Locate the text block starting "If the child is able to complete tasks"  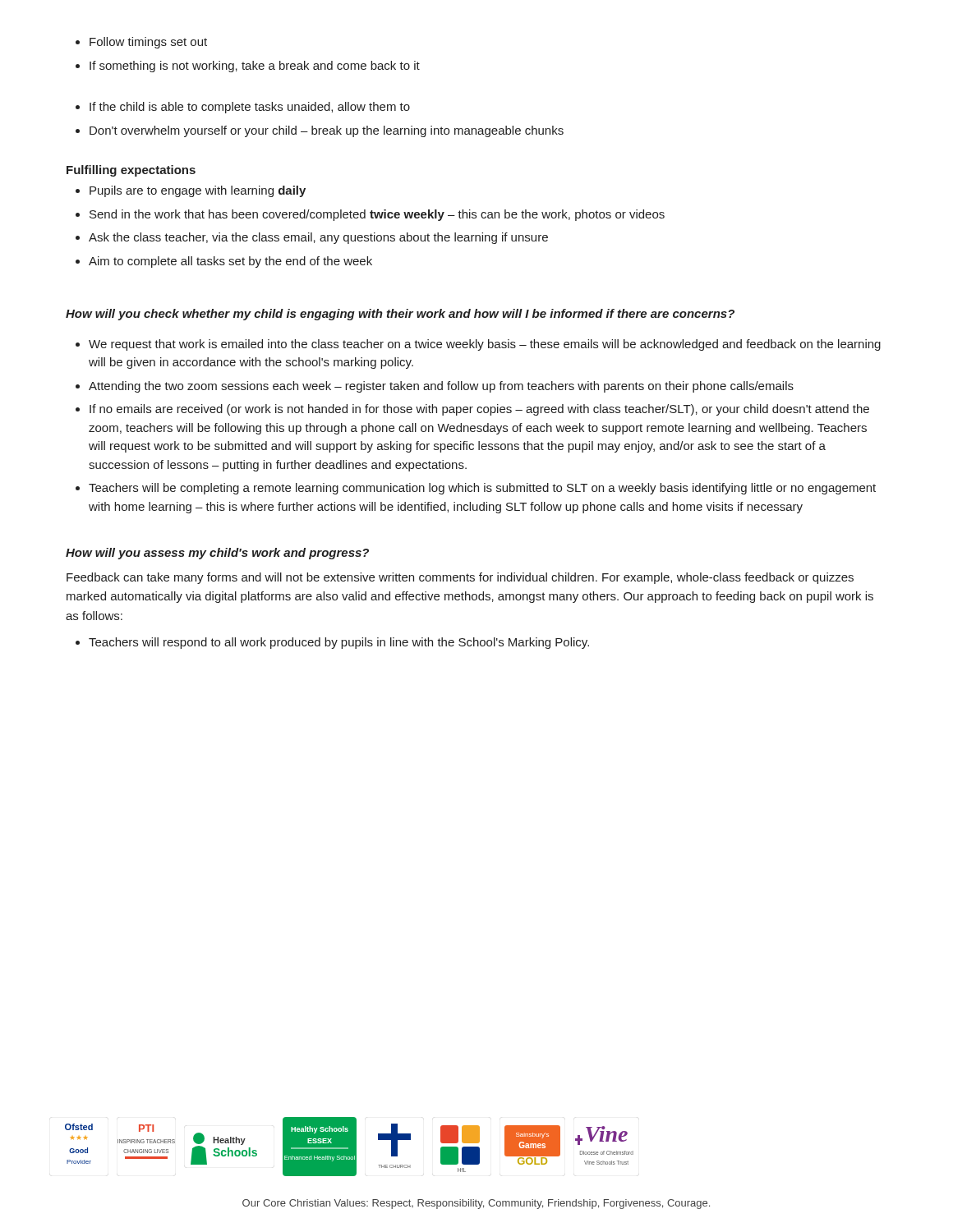pos(476,119)
